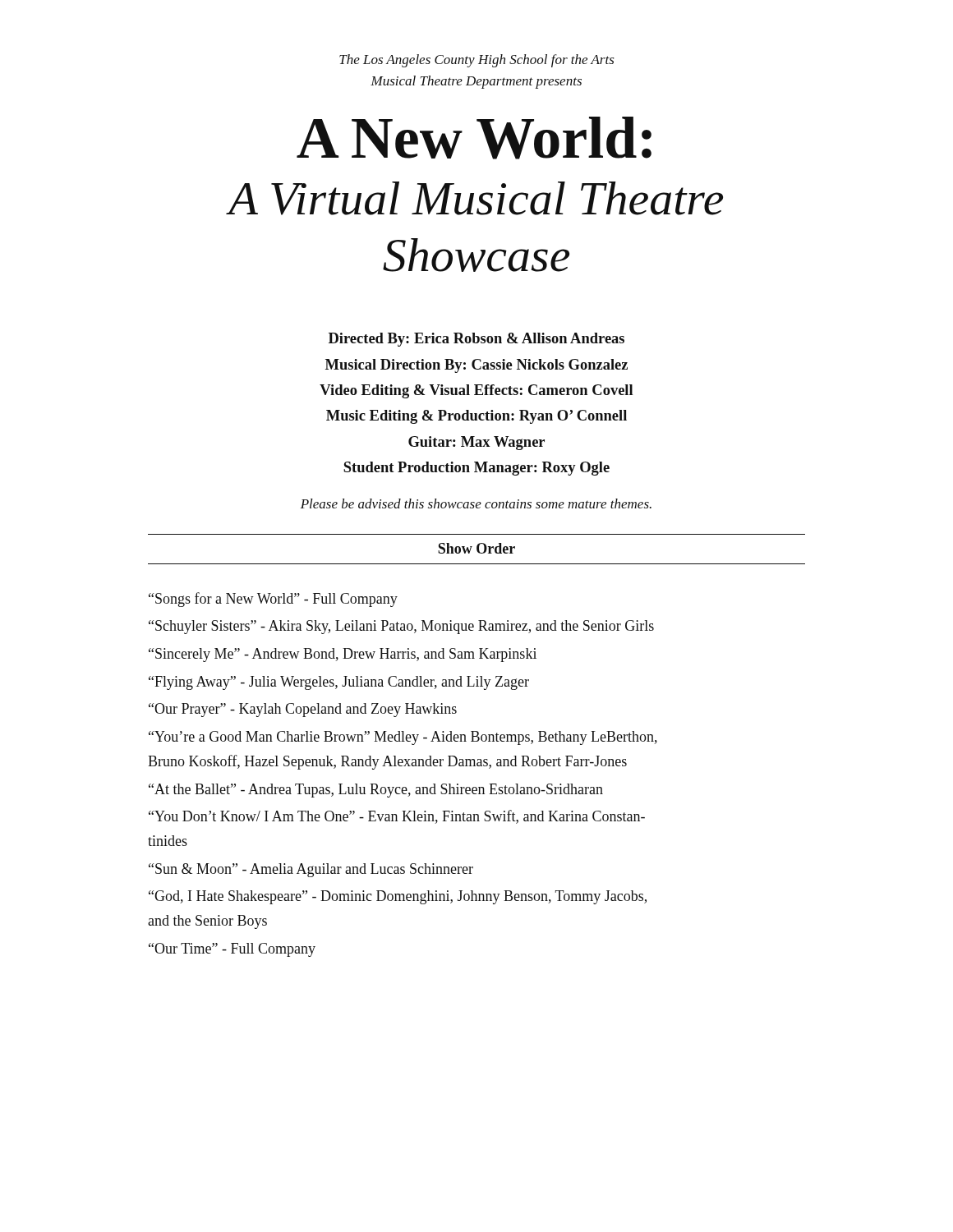Where is the passage that starts "Directed By: Erica Robson & Allison"?

tap(476, 403)
